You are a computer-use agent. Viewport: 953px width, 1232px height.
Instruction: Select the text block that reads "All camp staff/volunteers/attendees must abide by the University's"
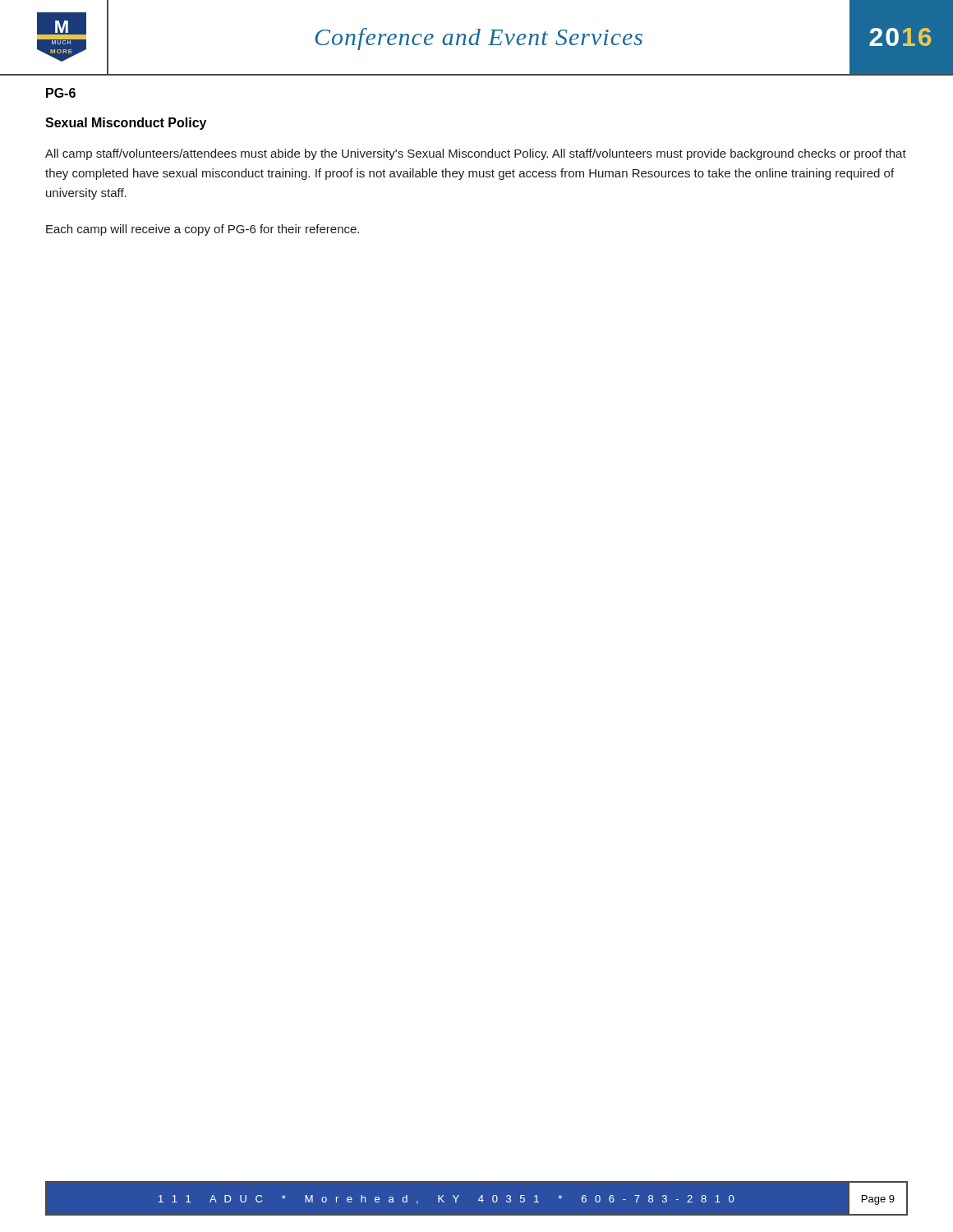(475, 173)
